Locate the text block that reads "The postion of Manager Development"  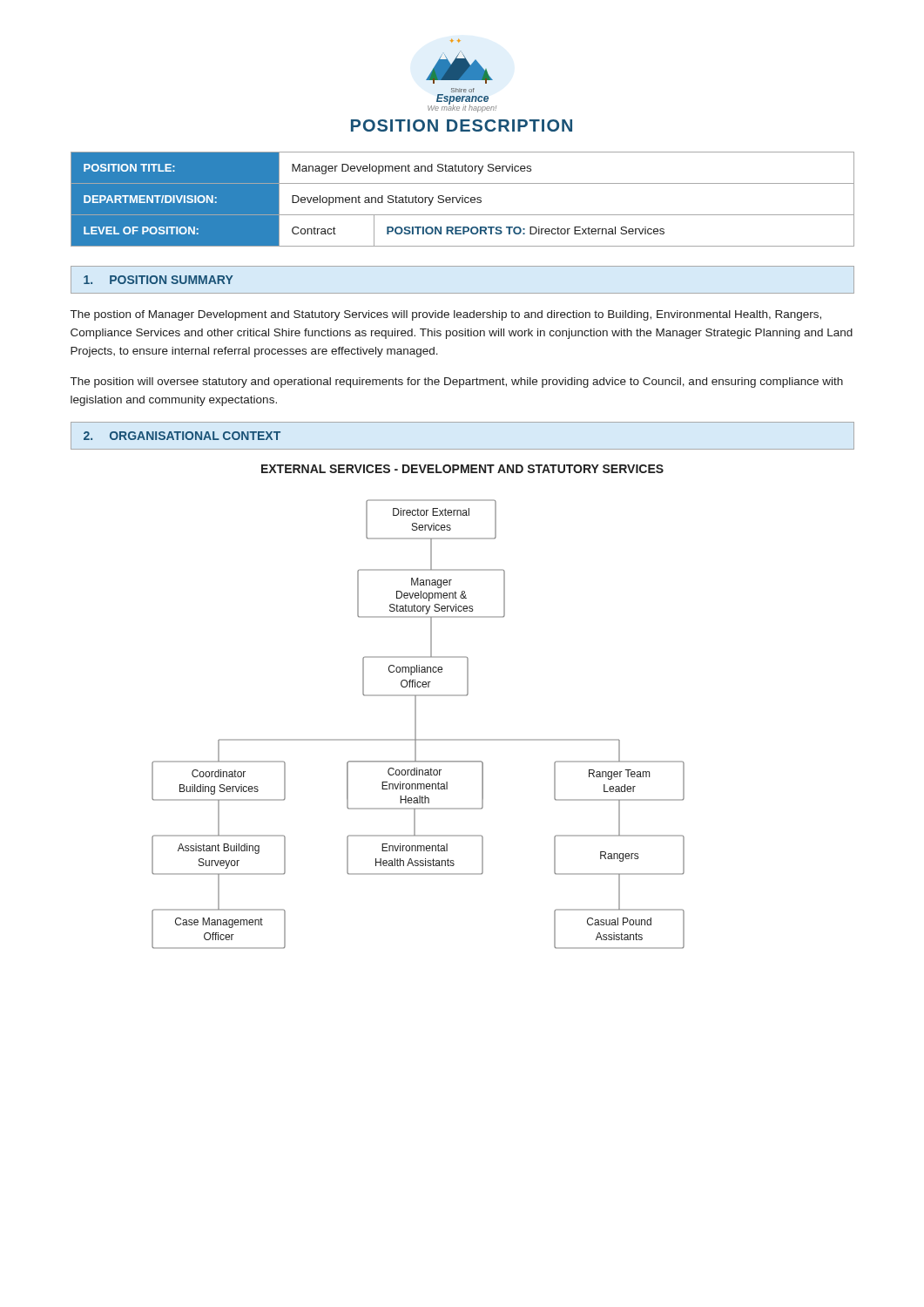point(461,332)
